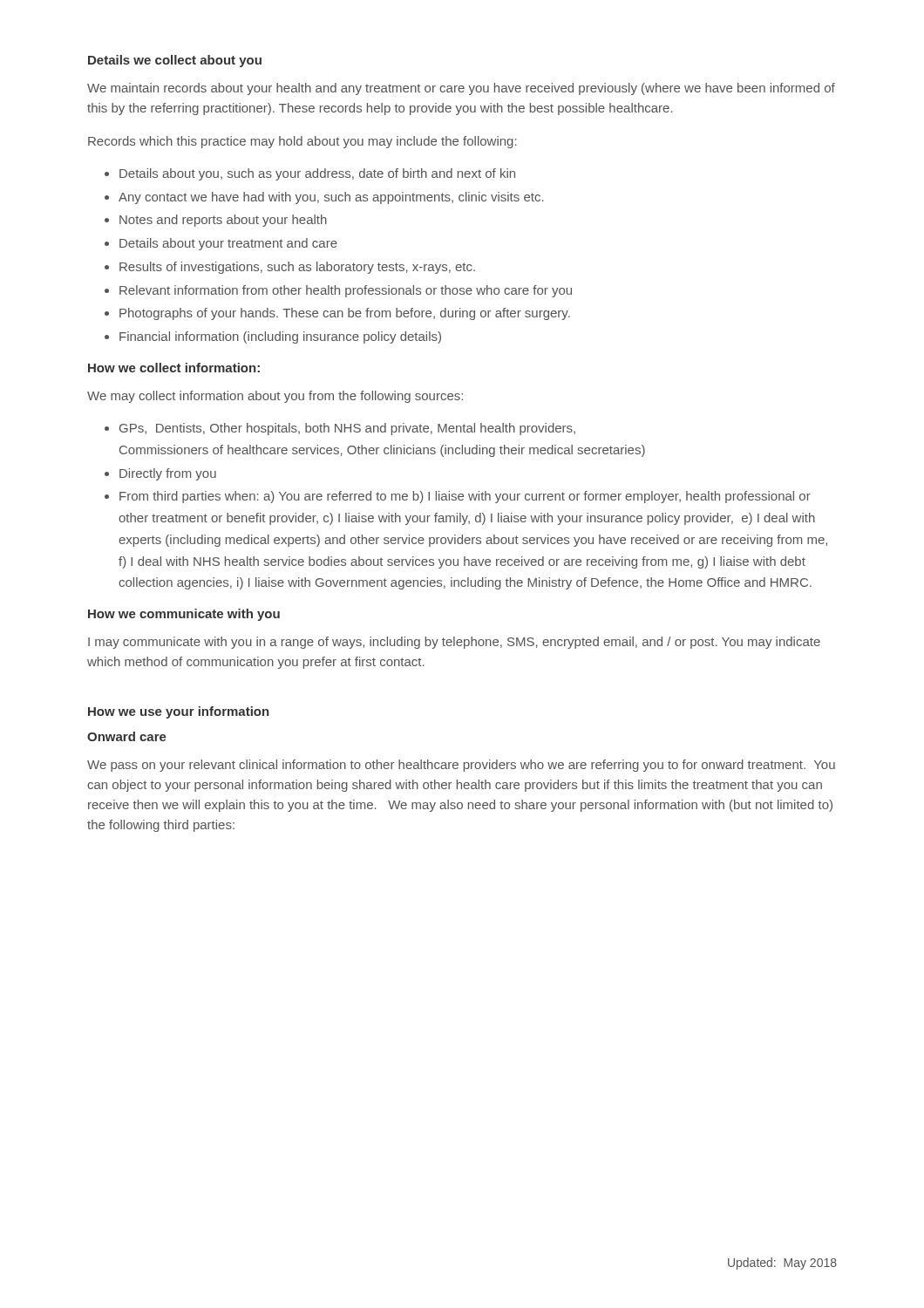Click on the passage starting "Records which this"

(302, 140)
